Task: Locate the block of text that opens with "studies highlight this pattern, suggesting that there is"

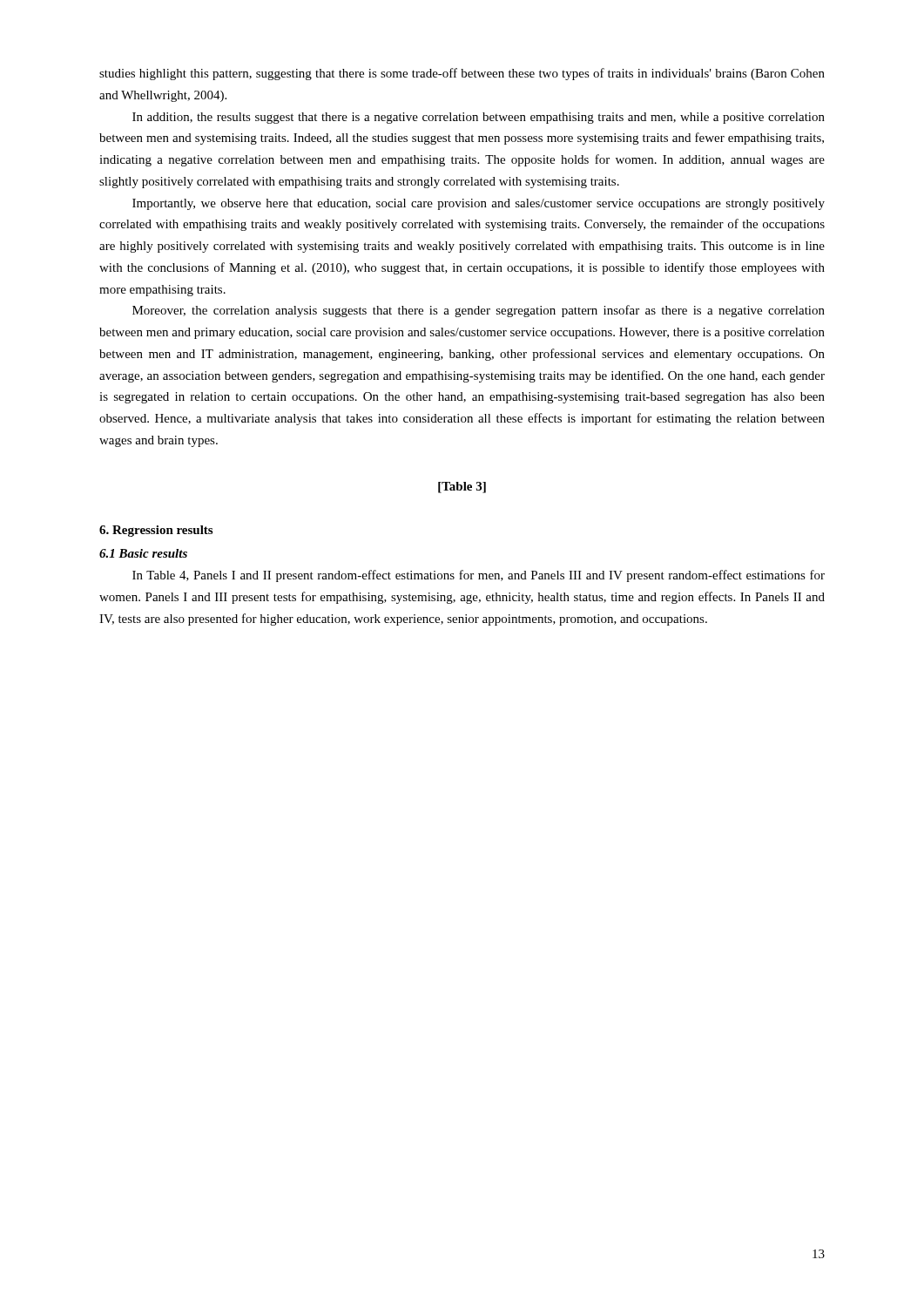Action: tap(462, 84)
